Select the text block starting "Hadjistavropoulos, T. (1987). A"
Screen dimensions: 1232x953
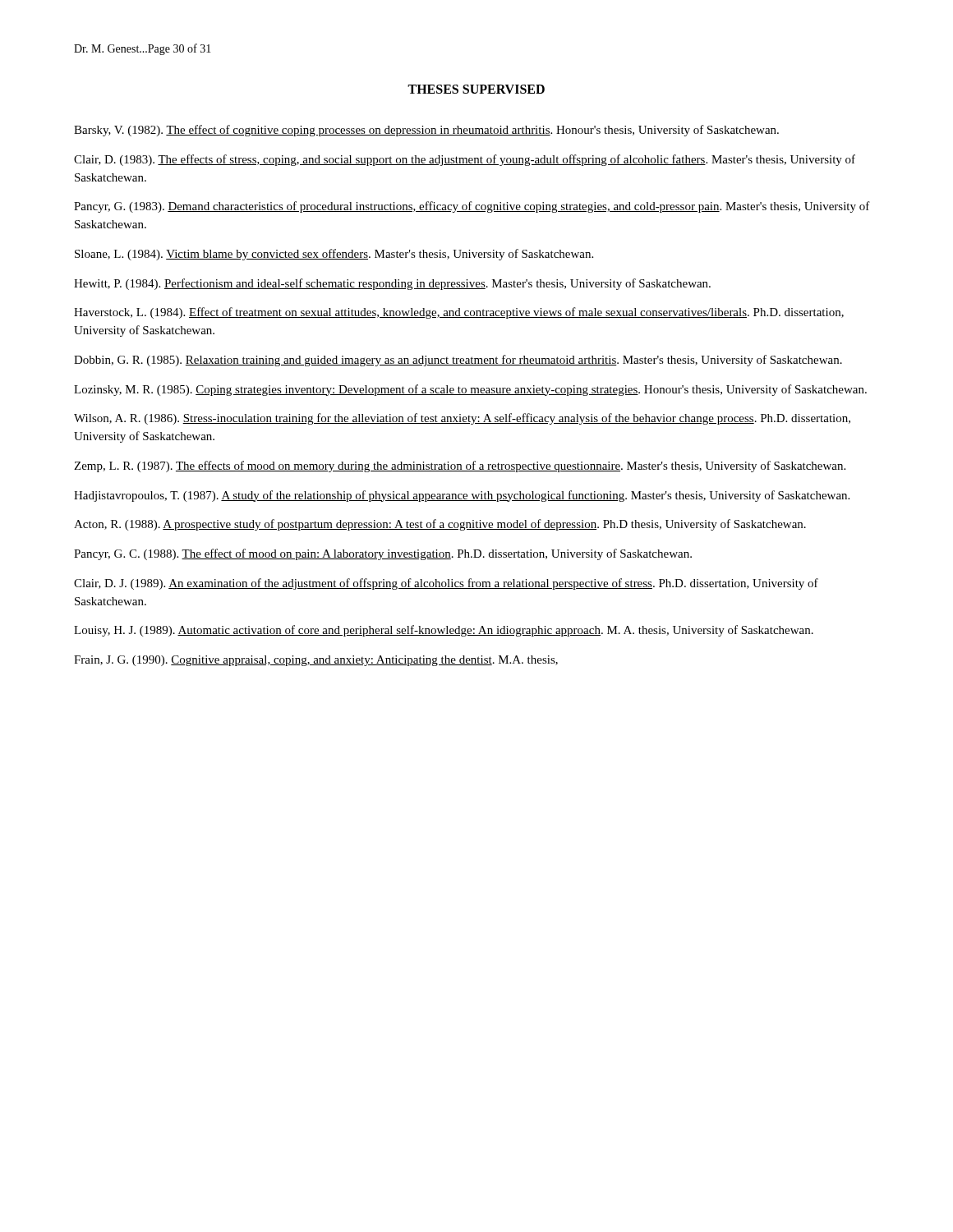476,496
